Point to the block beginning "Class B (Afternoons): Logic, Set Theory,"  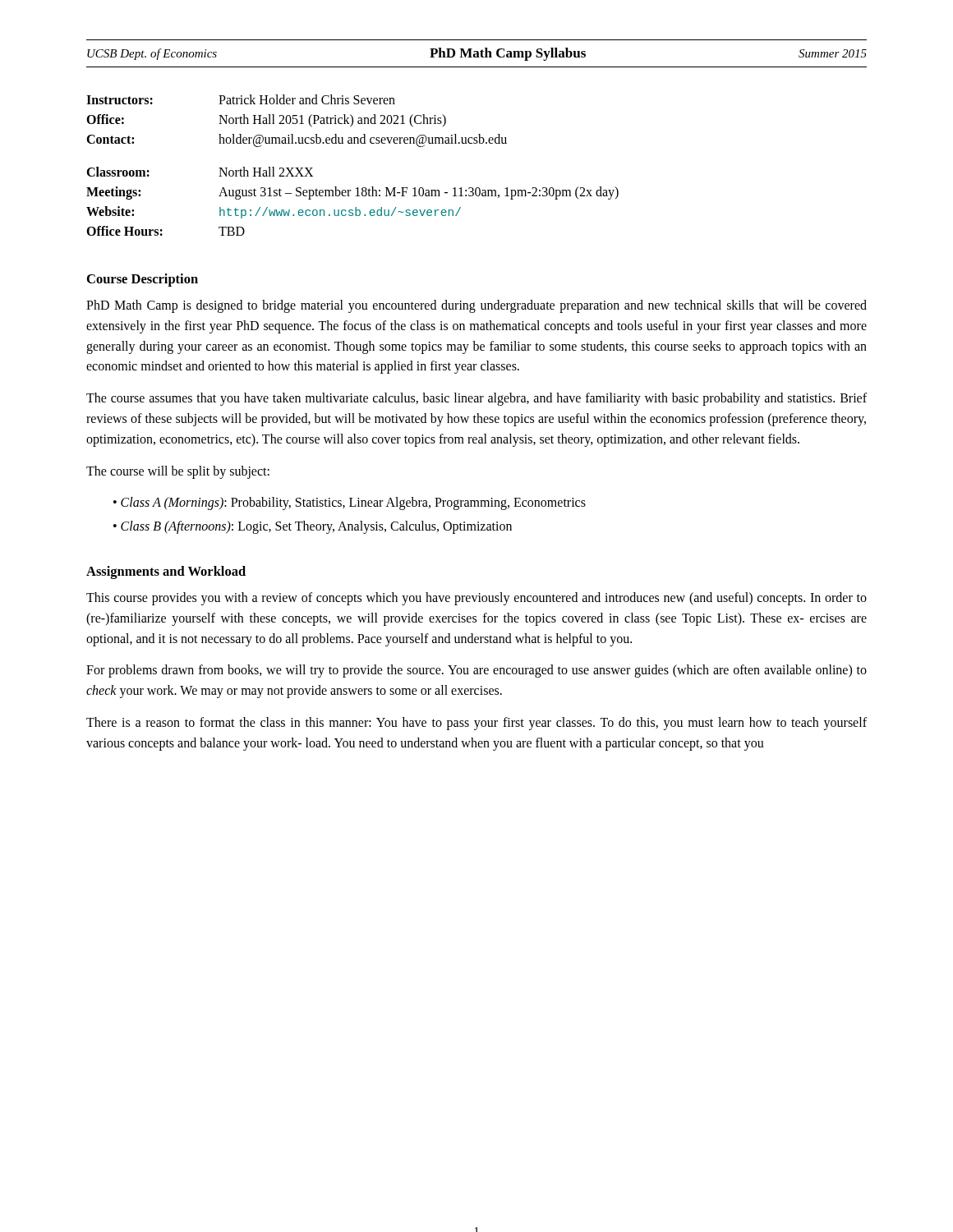[x=316, y=526]
